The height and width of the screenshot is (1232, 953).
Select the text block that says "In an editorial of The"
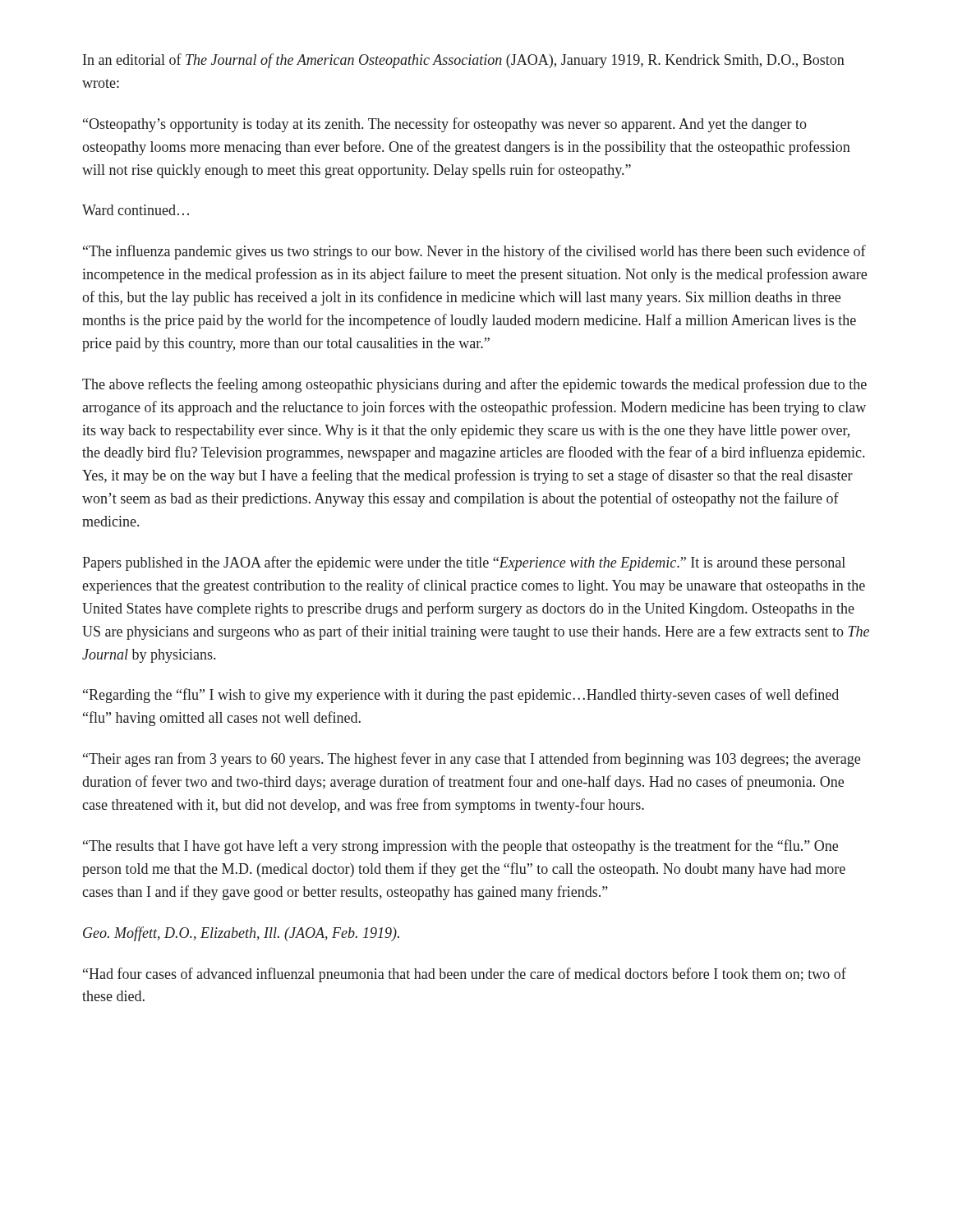point(476,72)
